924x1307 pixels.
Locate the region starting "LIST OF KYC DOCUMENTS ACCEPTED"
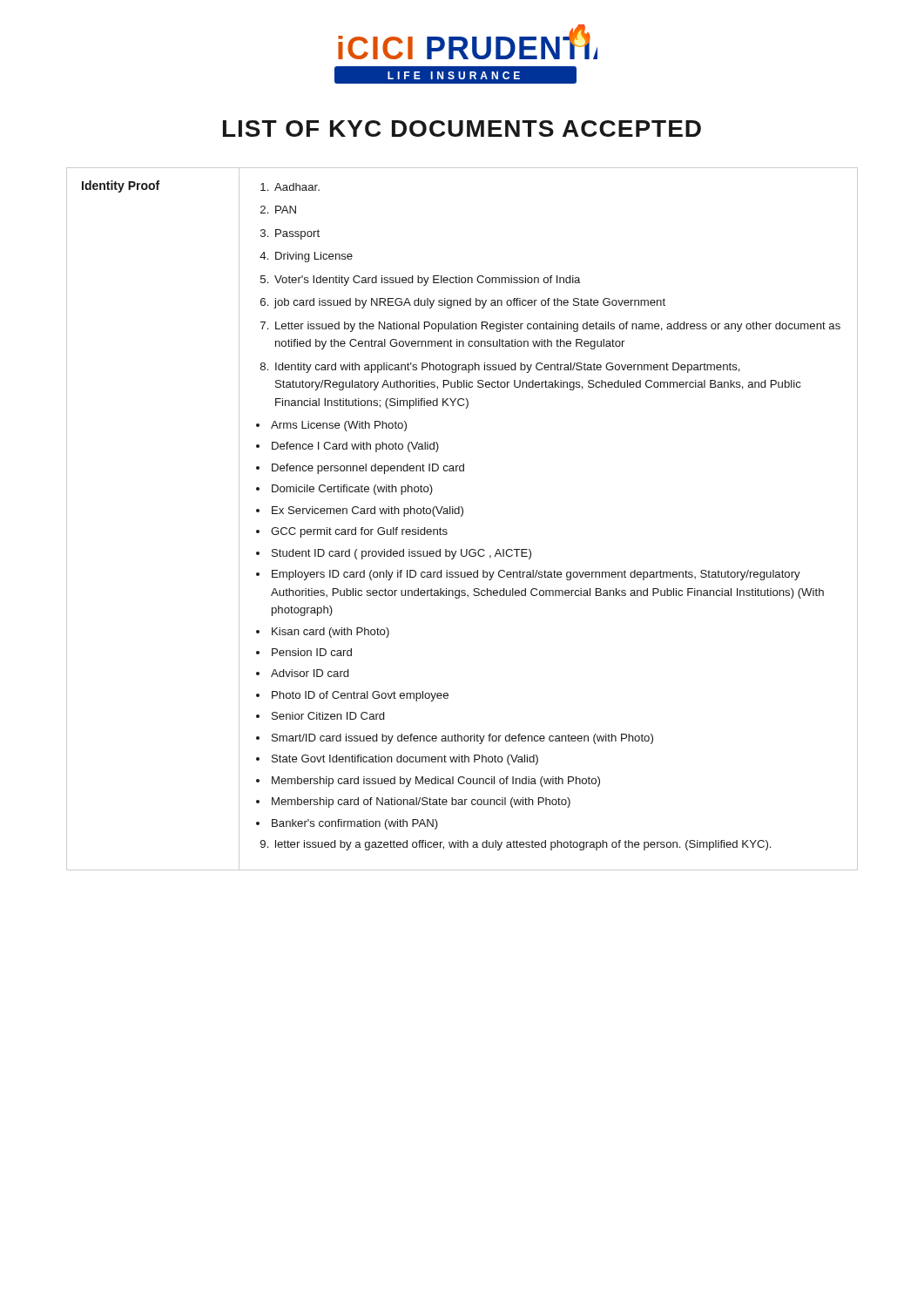[462, 129]
